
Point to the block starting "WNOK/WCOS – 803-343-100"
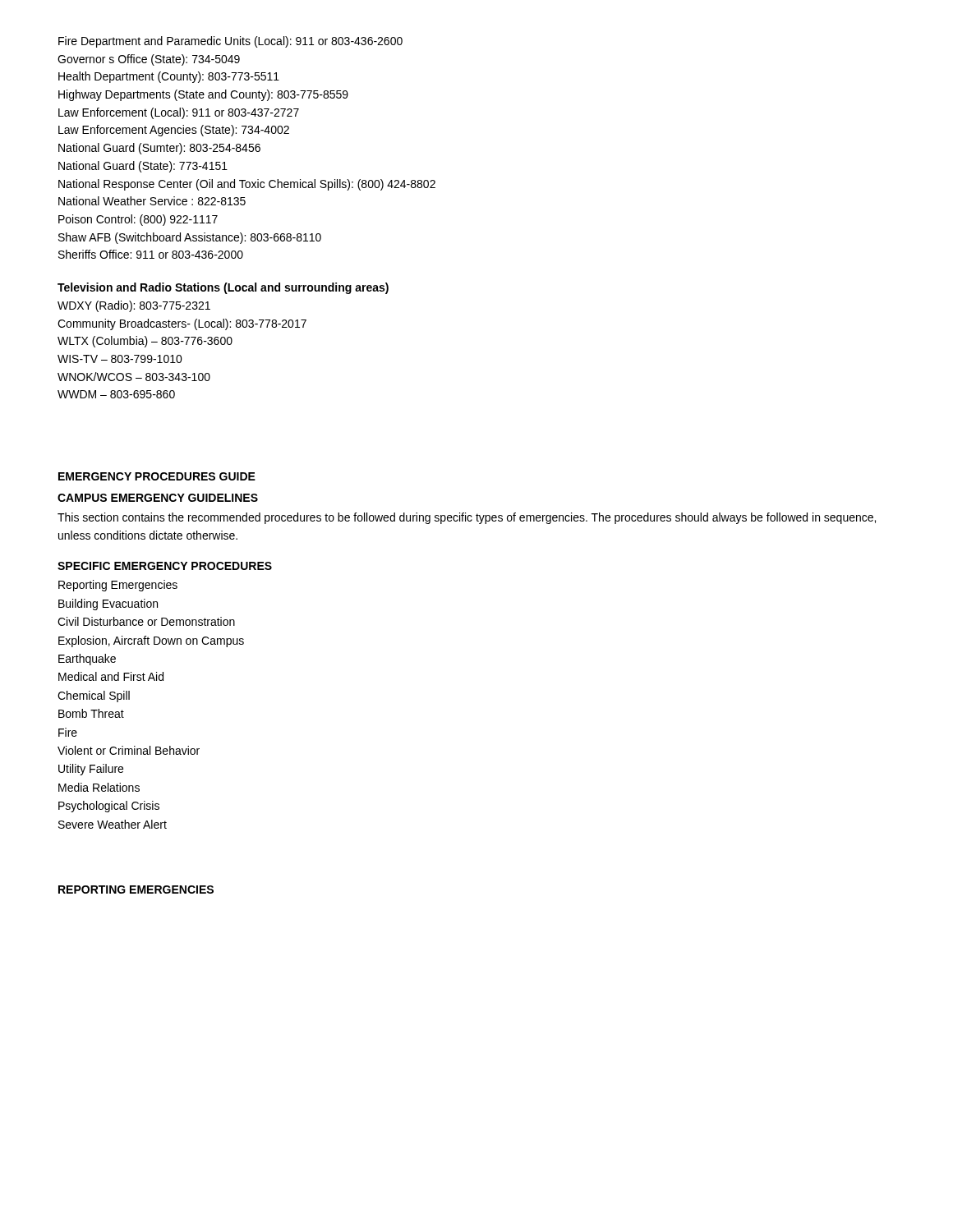[134, 377]
